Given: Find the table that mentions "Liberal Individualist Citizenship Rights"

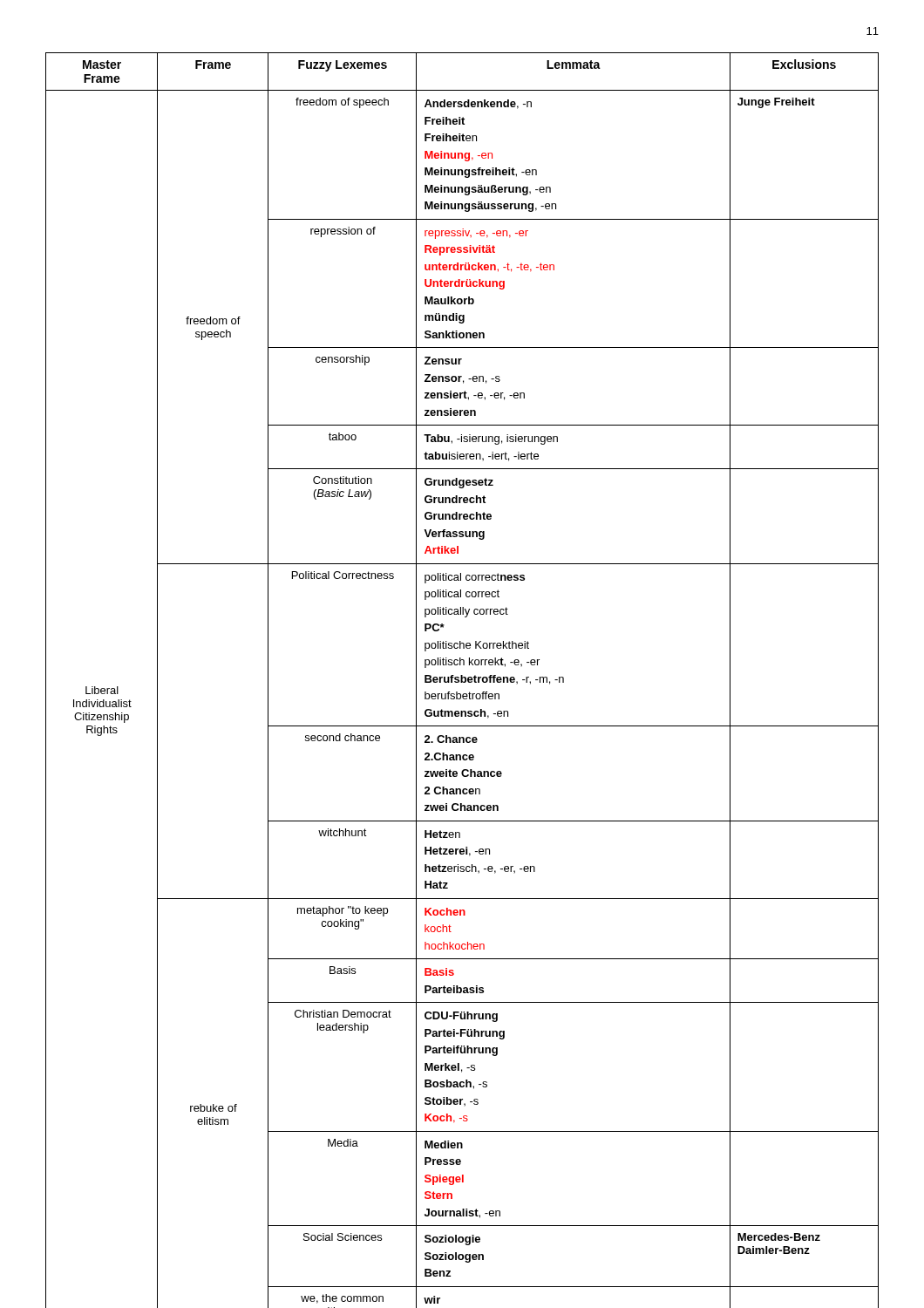Looking at the screenshot, I should tap(462, 680).
